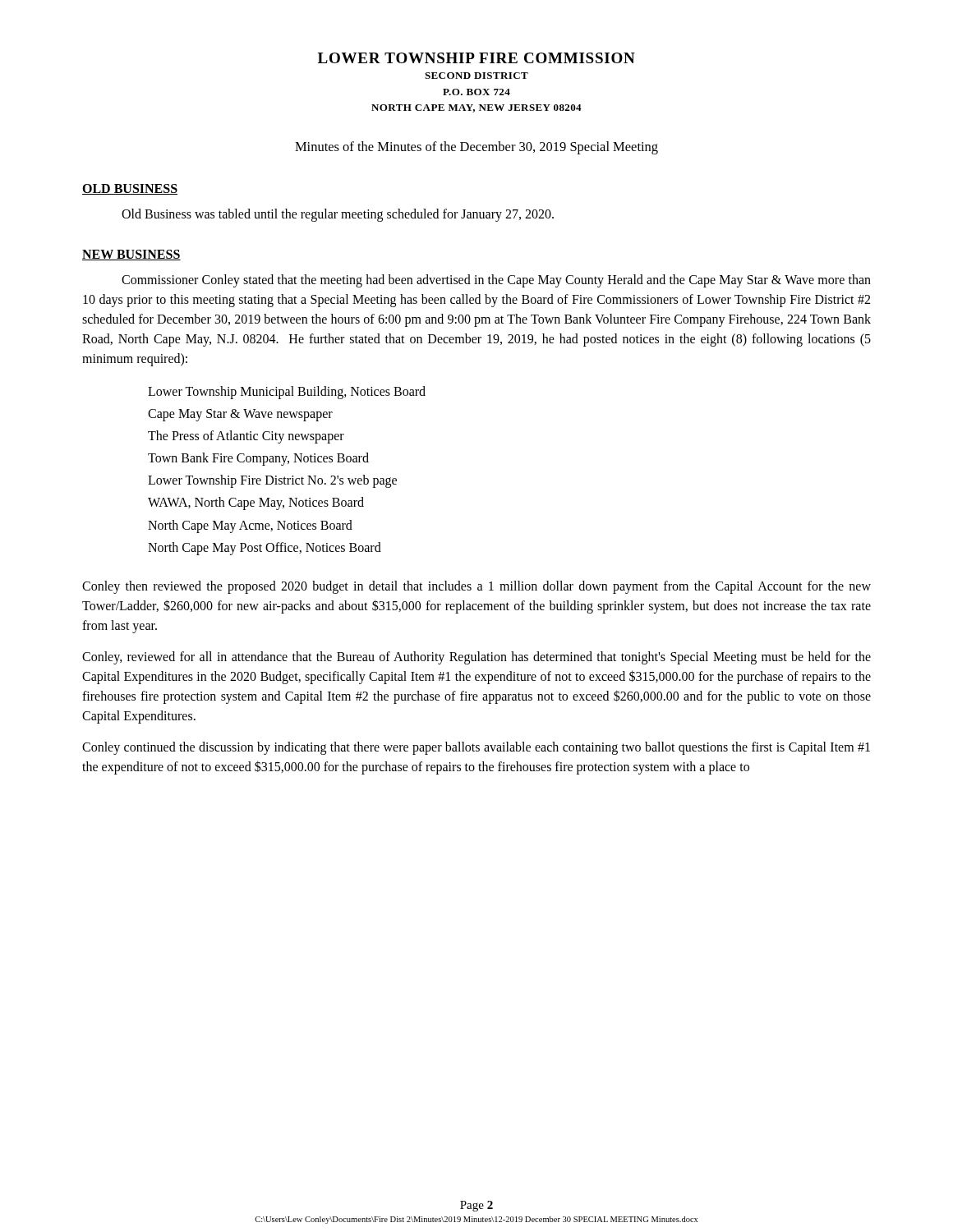Locate the block of text that opens with "Conley then reviewed"
This screenshot has width=953, height=1232.
(476, 606)
